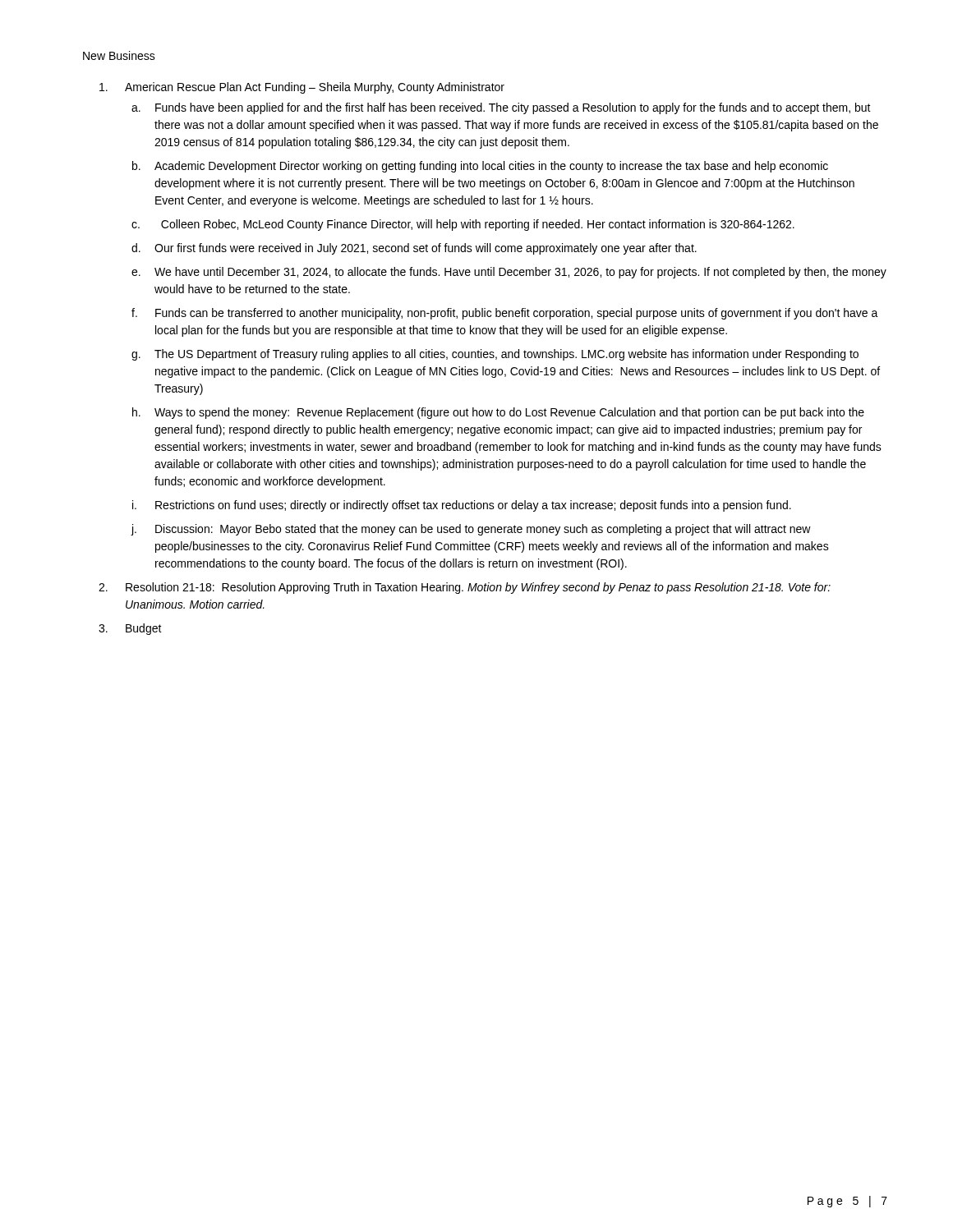The image size is (953, 1232).
Task: Select the list item containing "j. Discussion: Mayor Bebo stated"
Action: click(x=509, y=547)
